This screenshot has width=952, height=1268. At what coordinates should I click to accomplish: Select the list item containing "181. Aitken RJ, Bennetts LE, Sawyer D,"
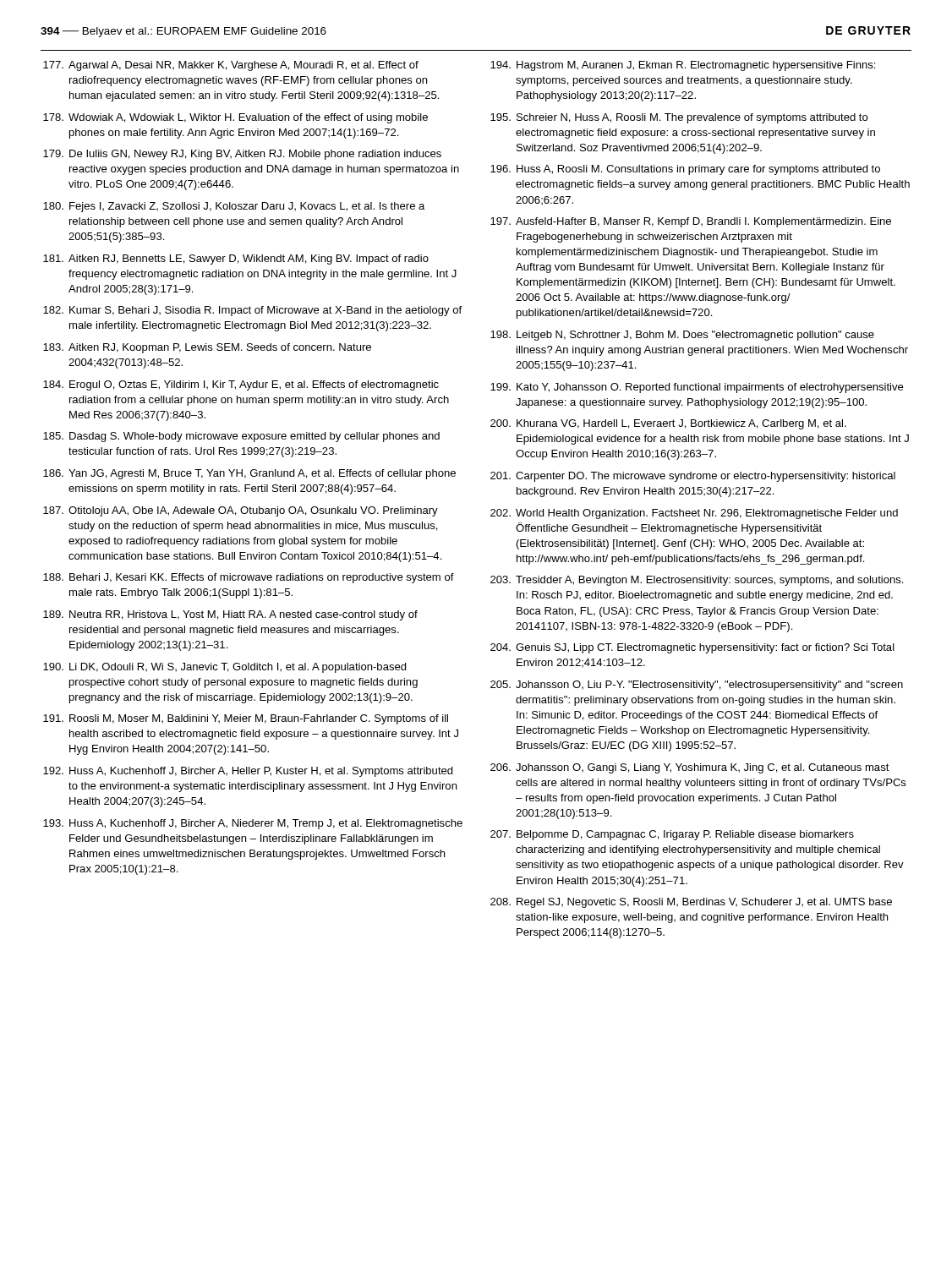pos(252,274)
